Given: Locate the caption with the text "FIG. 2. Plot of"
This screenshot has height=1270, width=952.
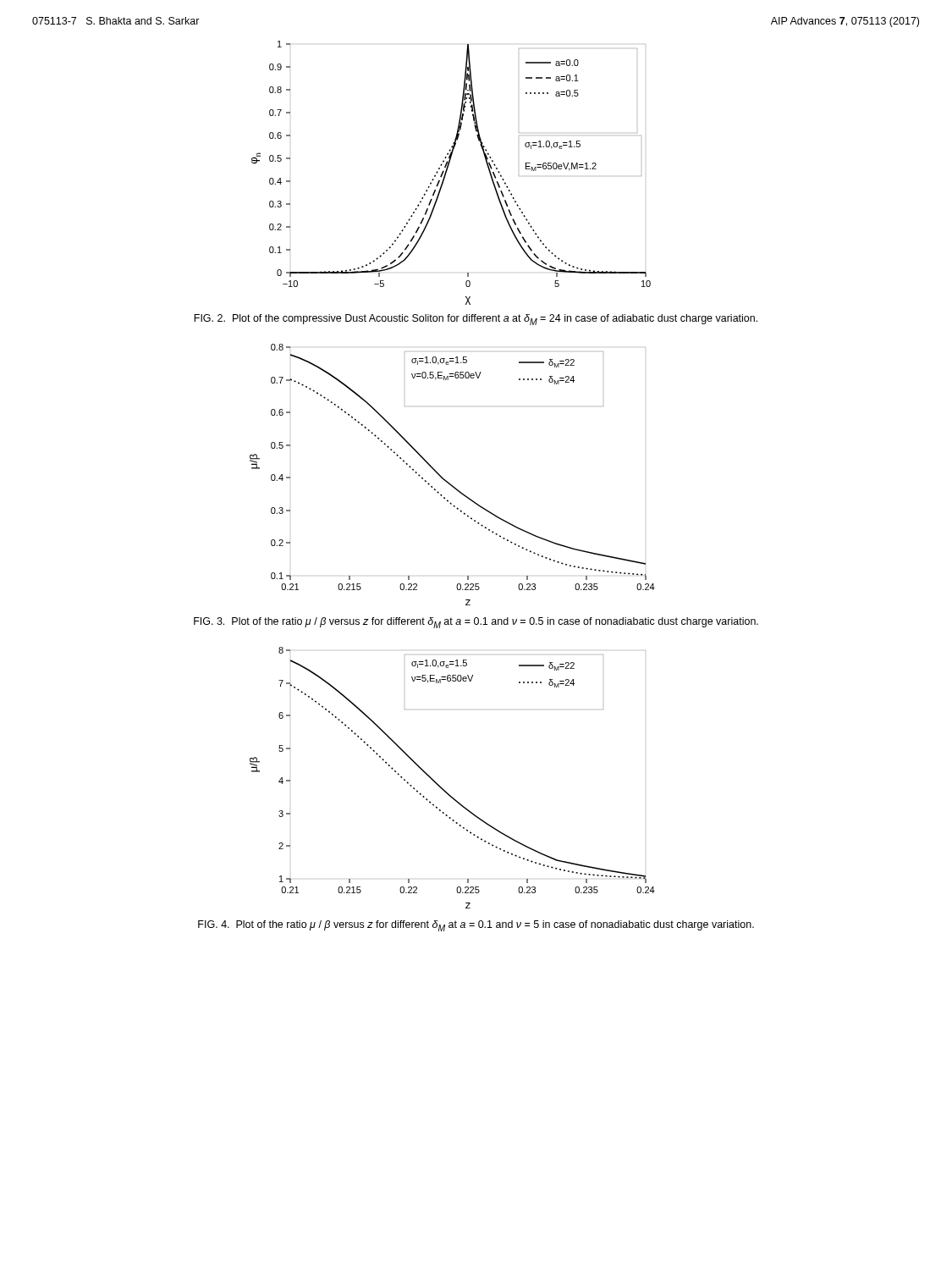Looking at the screenshot, I should (476, 319).
